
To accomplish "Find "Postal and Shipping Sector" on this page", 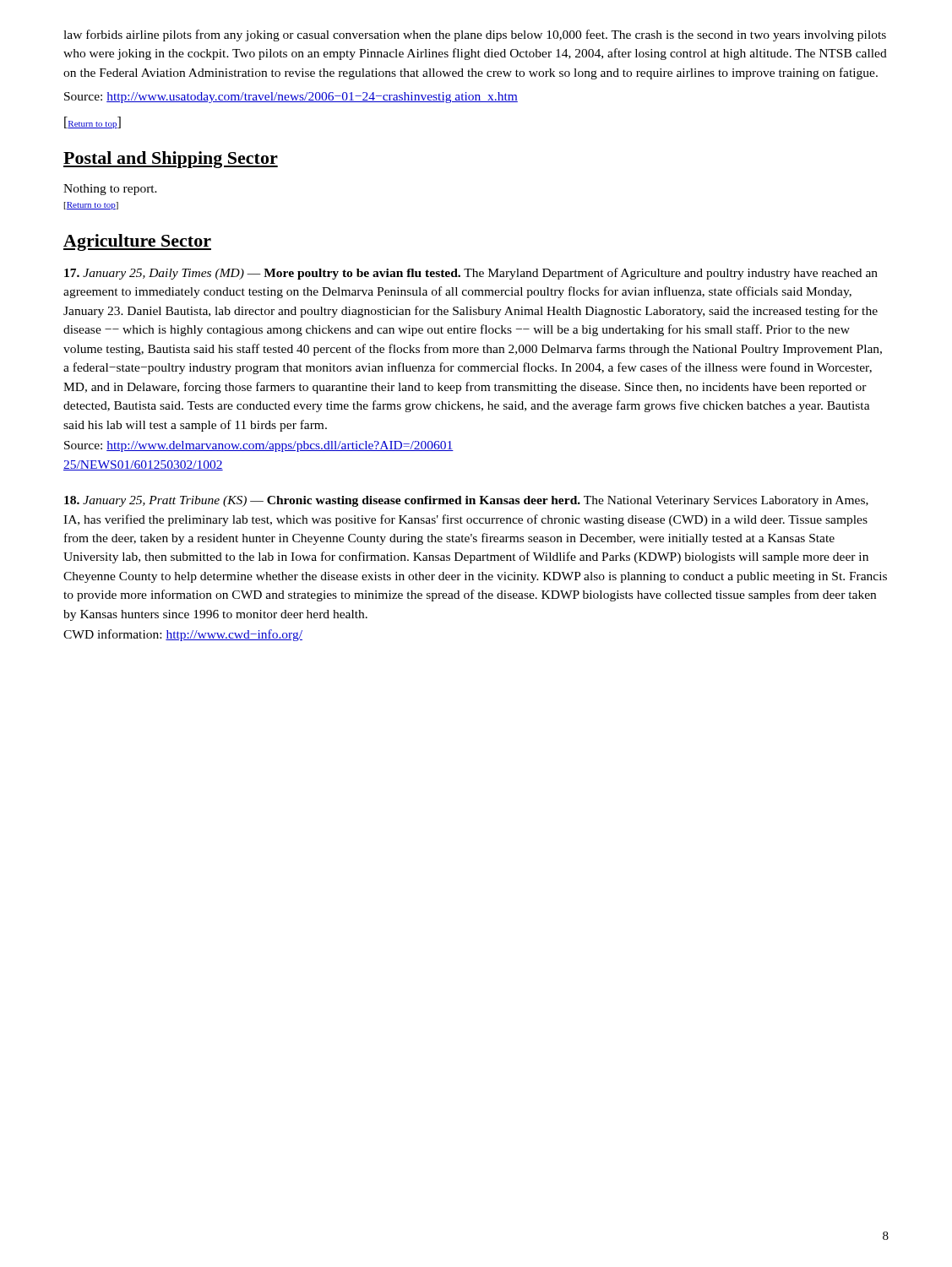I will 170,157.
